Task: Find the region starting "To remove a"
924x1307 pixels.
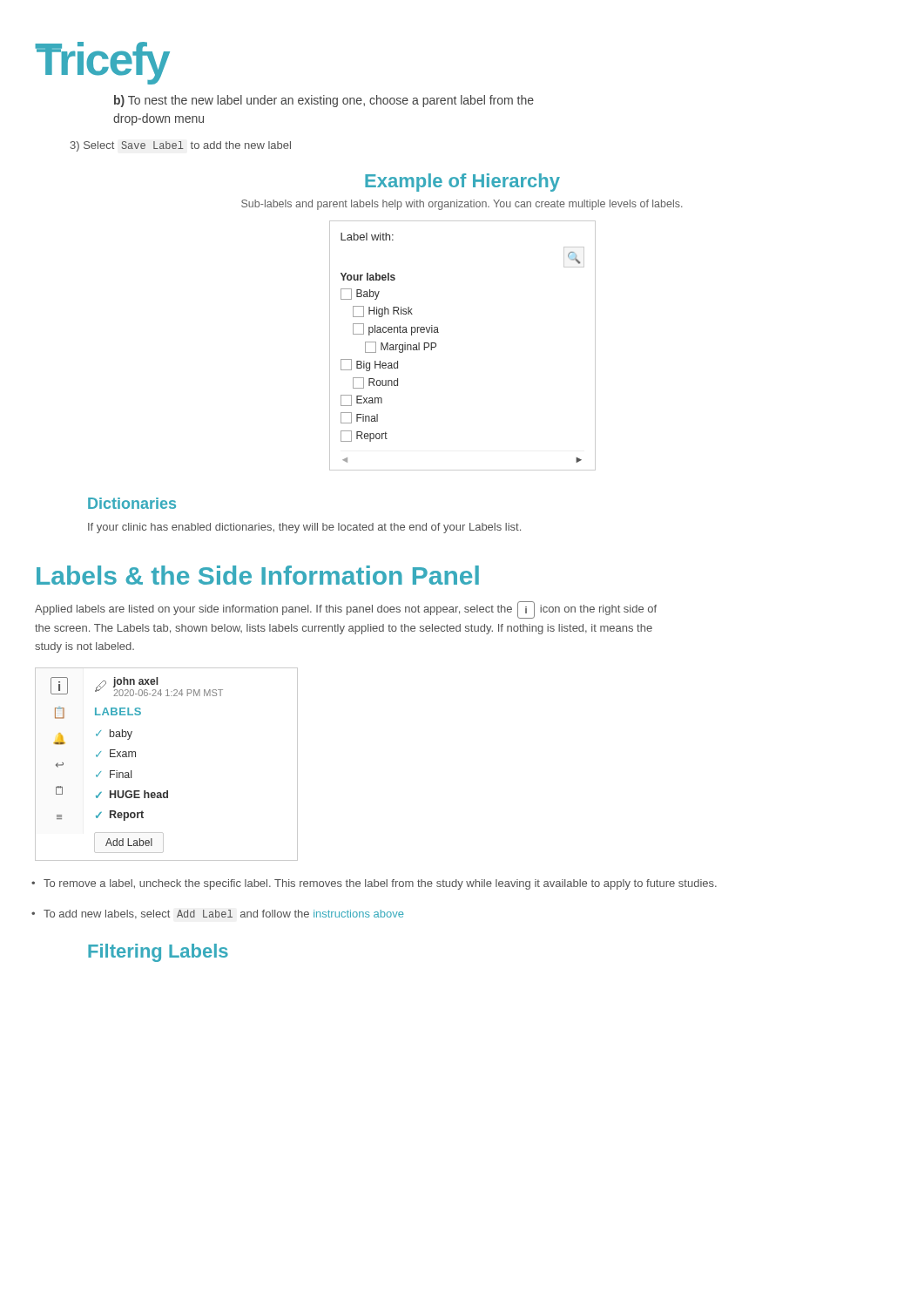Action: coord(380,883)
